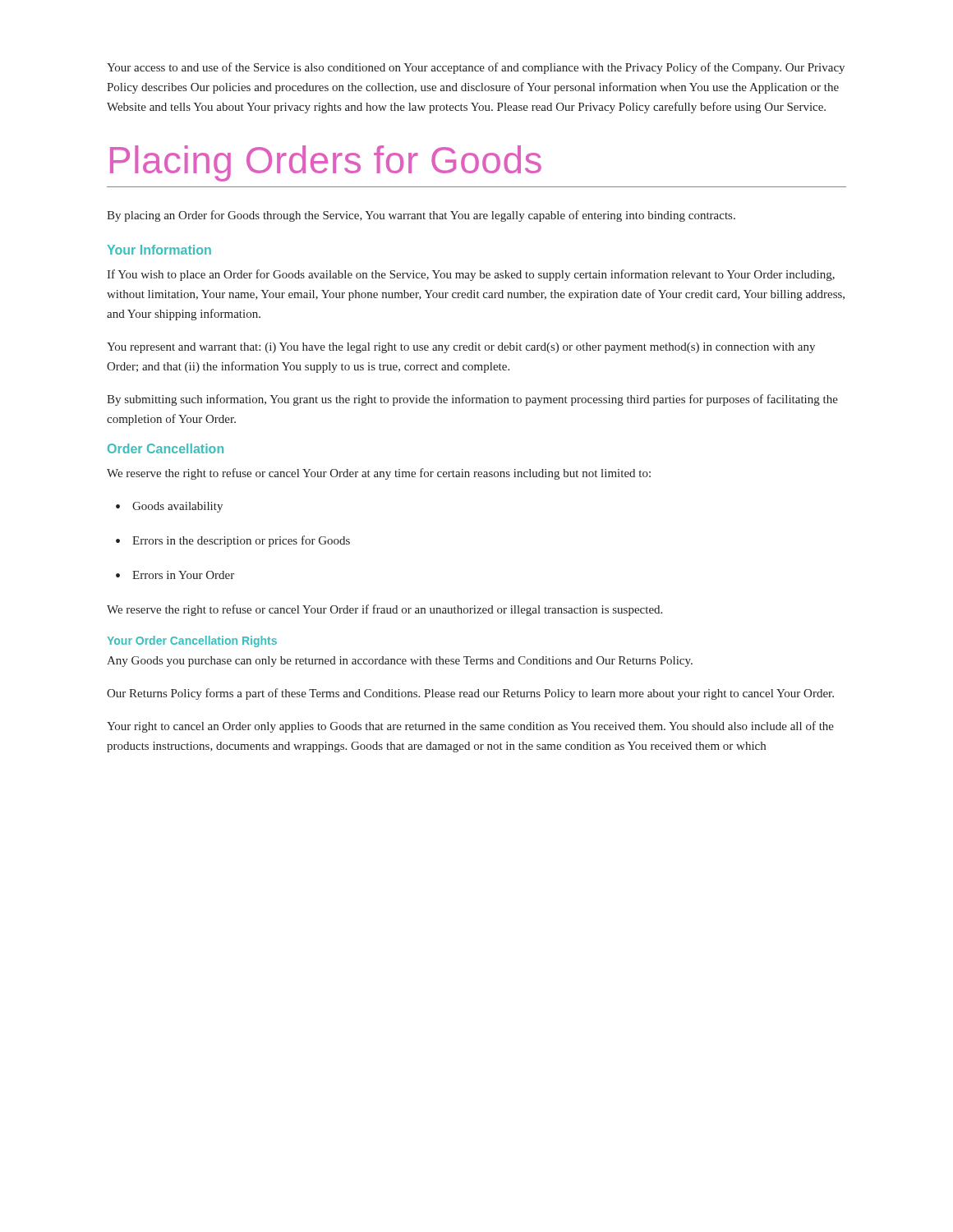Screen dimensions: 1232x953
Task: Locate the text block containing "Your right to cancel an Order only"
Action: (x=470, y=736)
